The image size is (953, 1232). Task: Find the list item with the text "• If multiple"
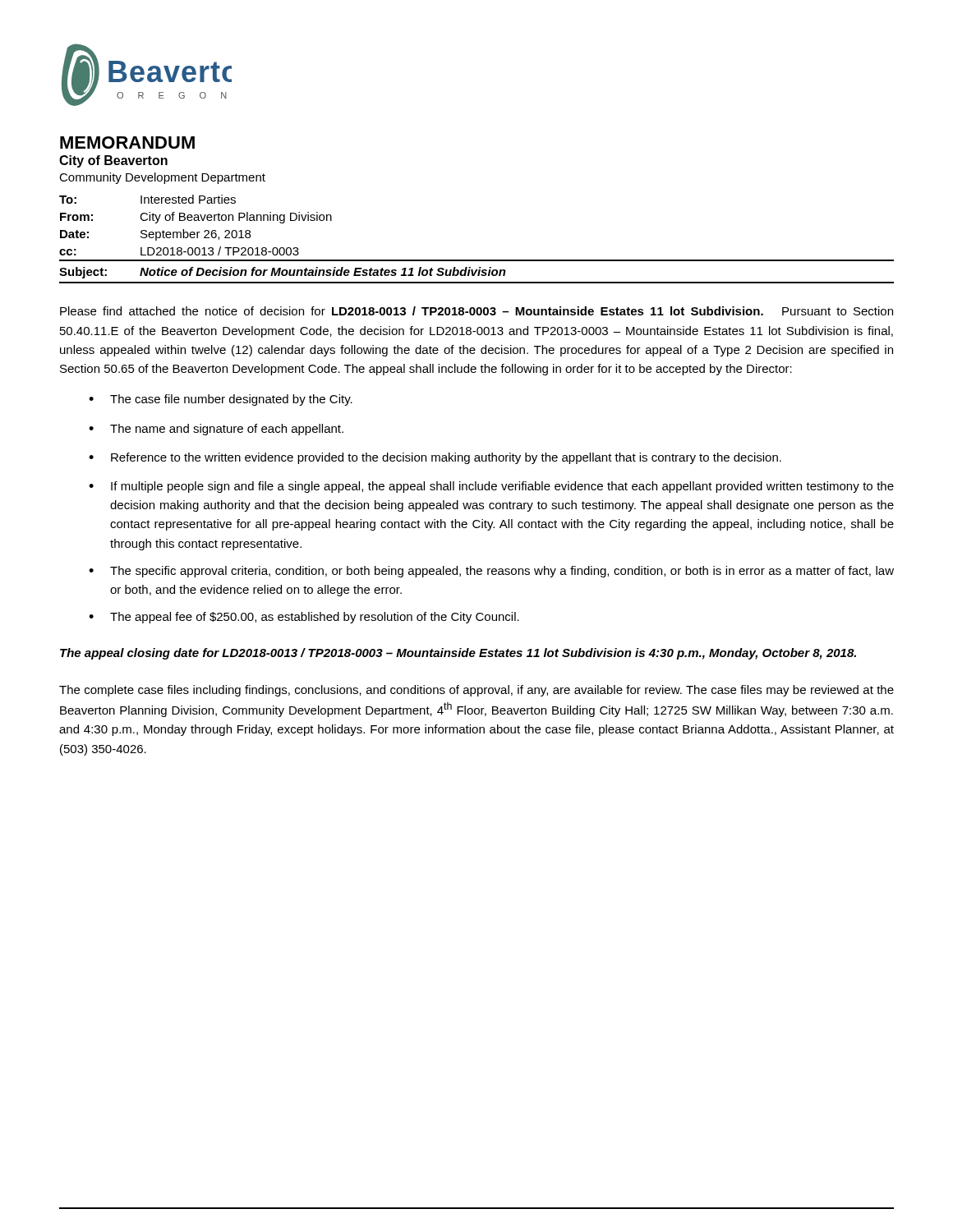point(491,514)
